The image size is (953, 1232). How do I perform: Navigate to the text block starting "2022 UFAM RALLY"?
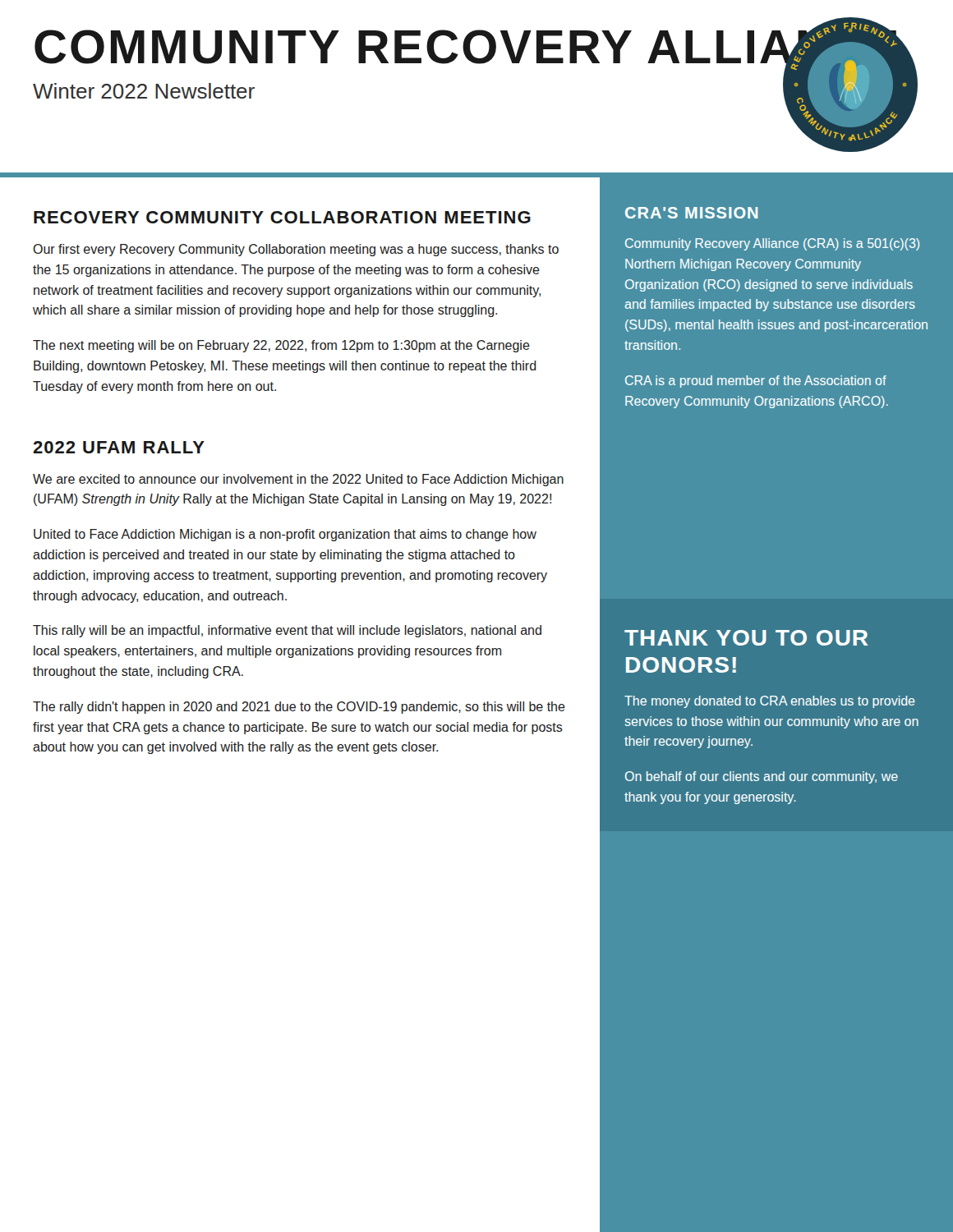pos(119,447)
